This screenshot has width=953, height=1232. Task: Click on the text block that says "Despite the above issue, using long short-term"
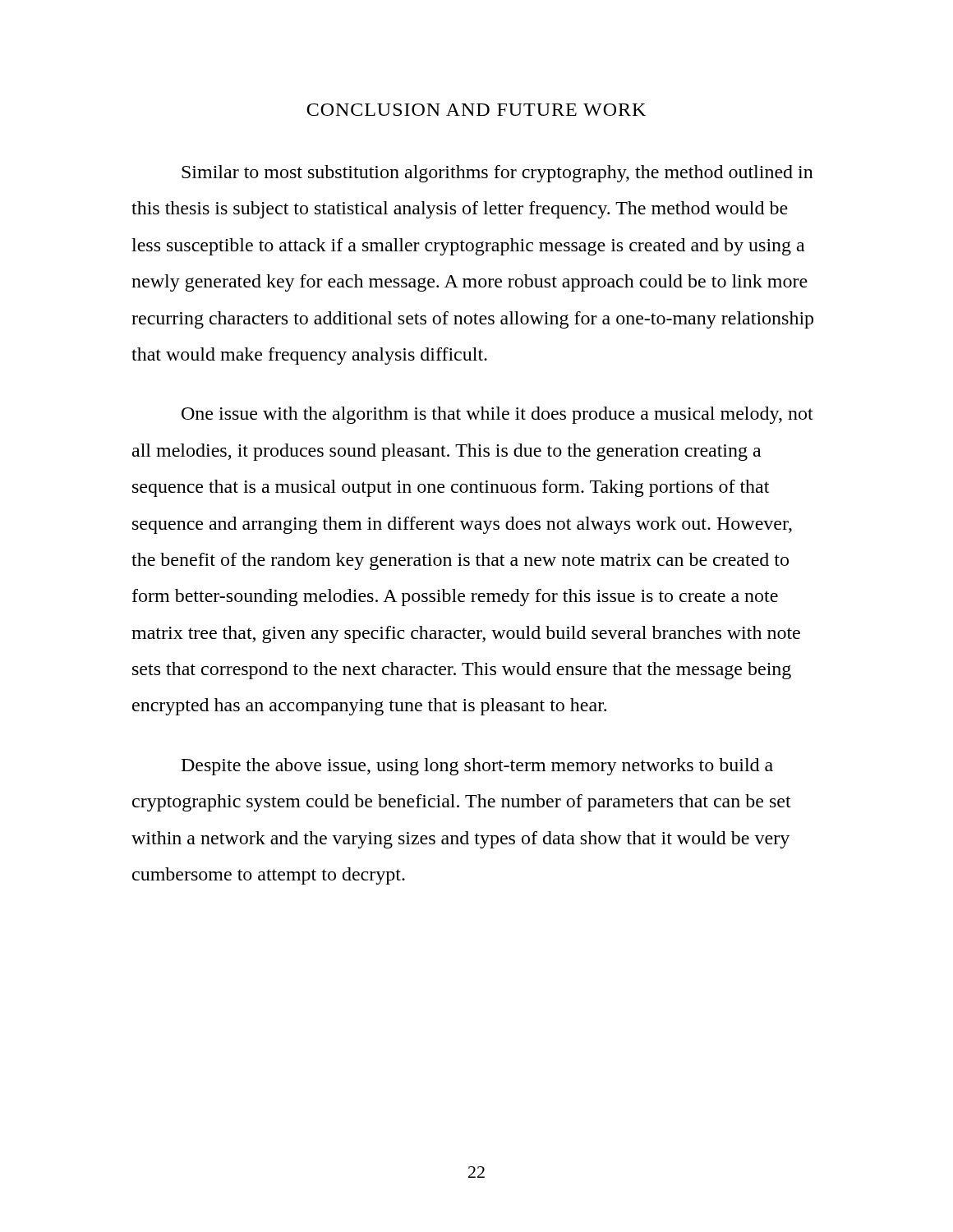click(x=477, y=767)
